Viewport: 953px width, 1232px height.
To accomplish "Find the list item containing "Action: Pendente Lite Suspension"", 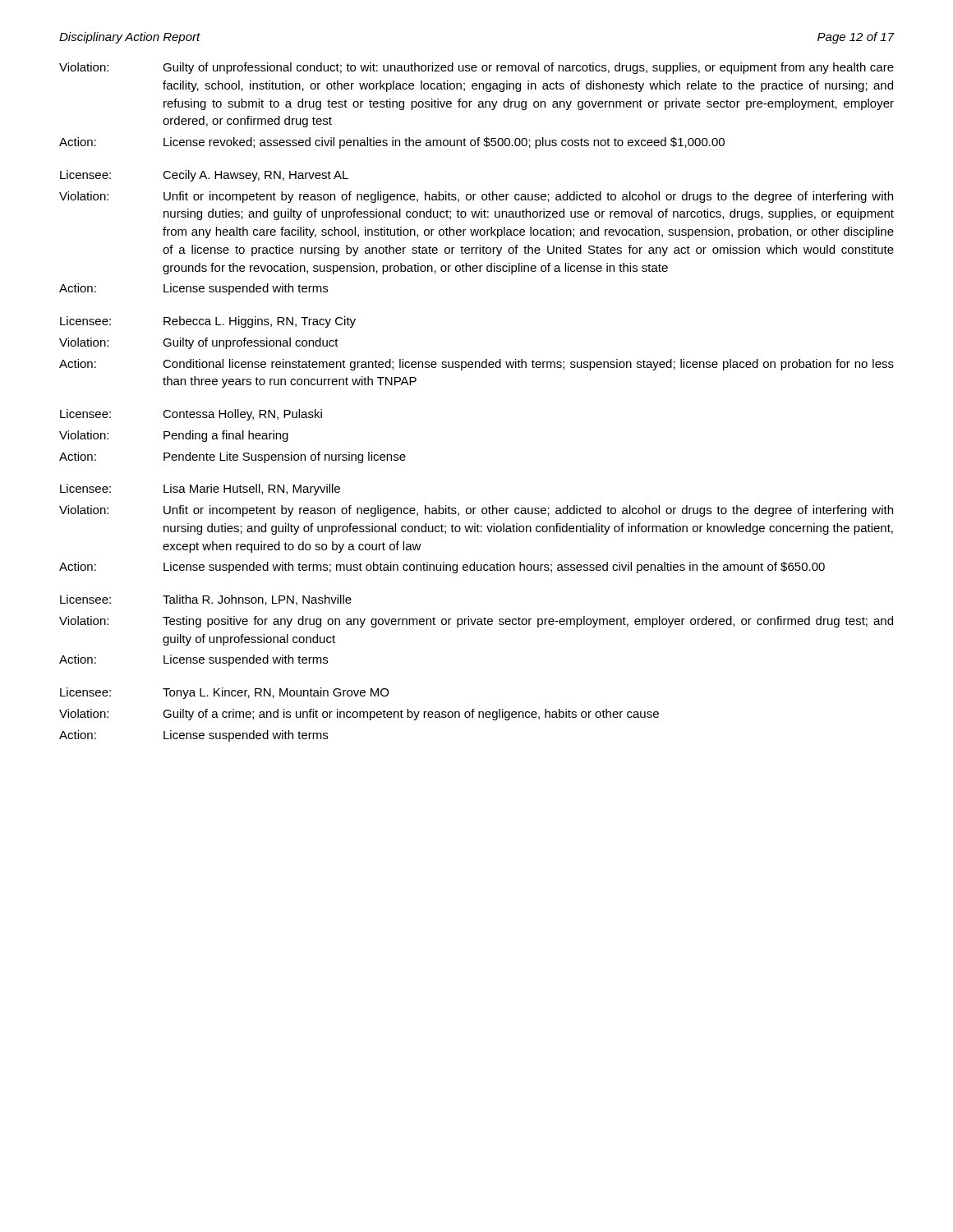I will pyautogui.click(x=232, y=457).
